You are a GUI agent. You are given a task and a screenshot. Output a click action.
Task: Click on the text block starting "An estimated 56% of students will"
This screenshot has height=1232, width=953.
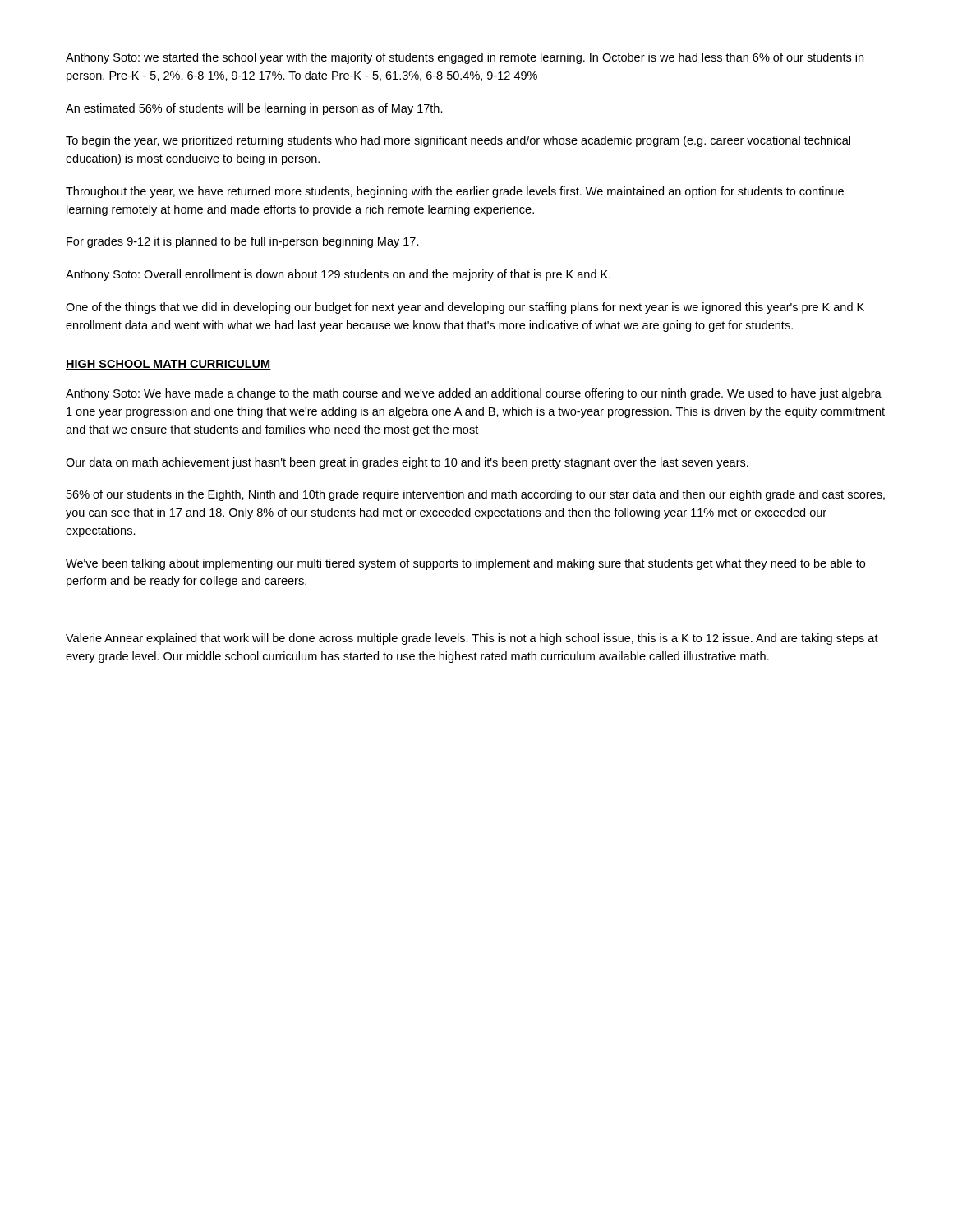pos(254,108)
